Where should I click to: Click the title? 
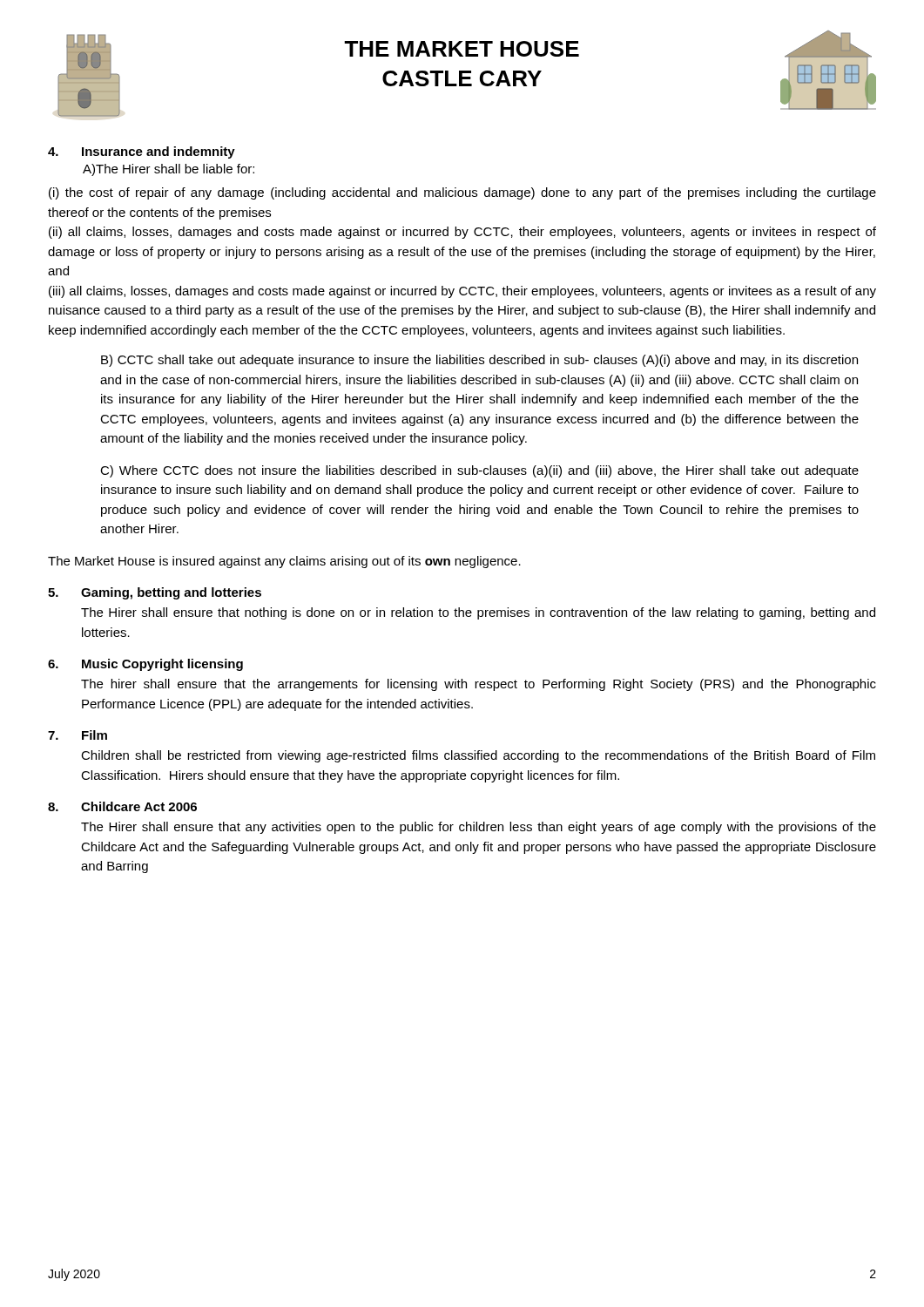tap(462, 64)
